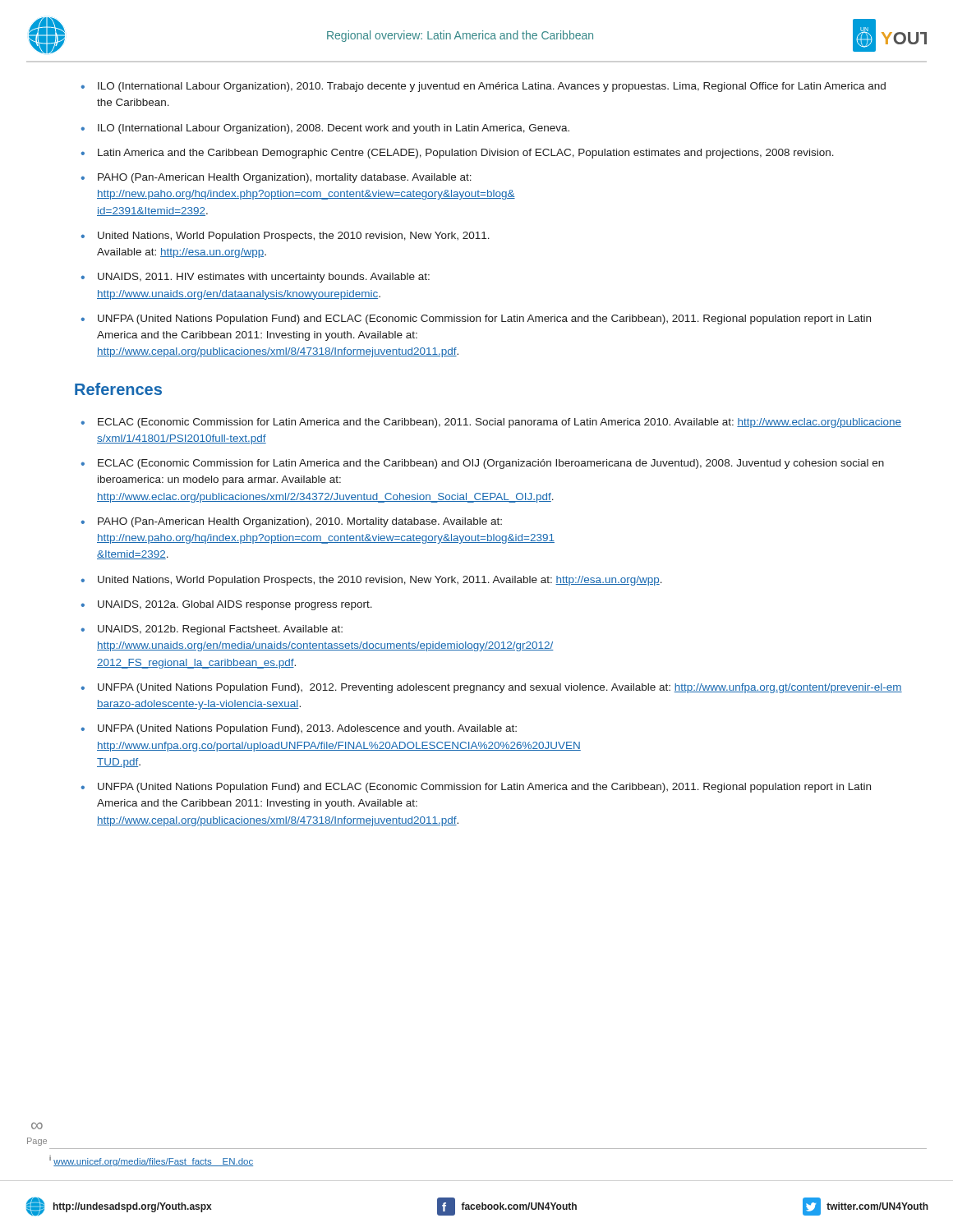Click the passage that begins "PAHO (Pan-American Health Organization), mortality database."
953x1232 pixels.
pyautogui.click(x=306, y=194)
